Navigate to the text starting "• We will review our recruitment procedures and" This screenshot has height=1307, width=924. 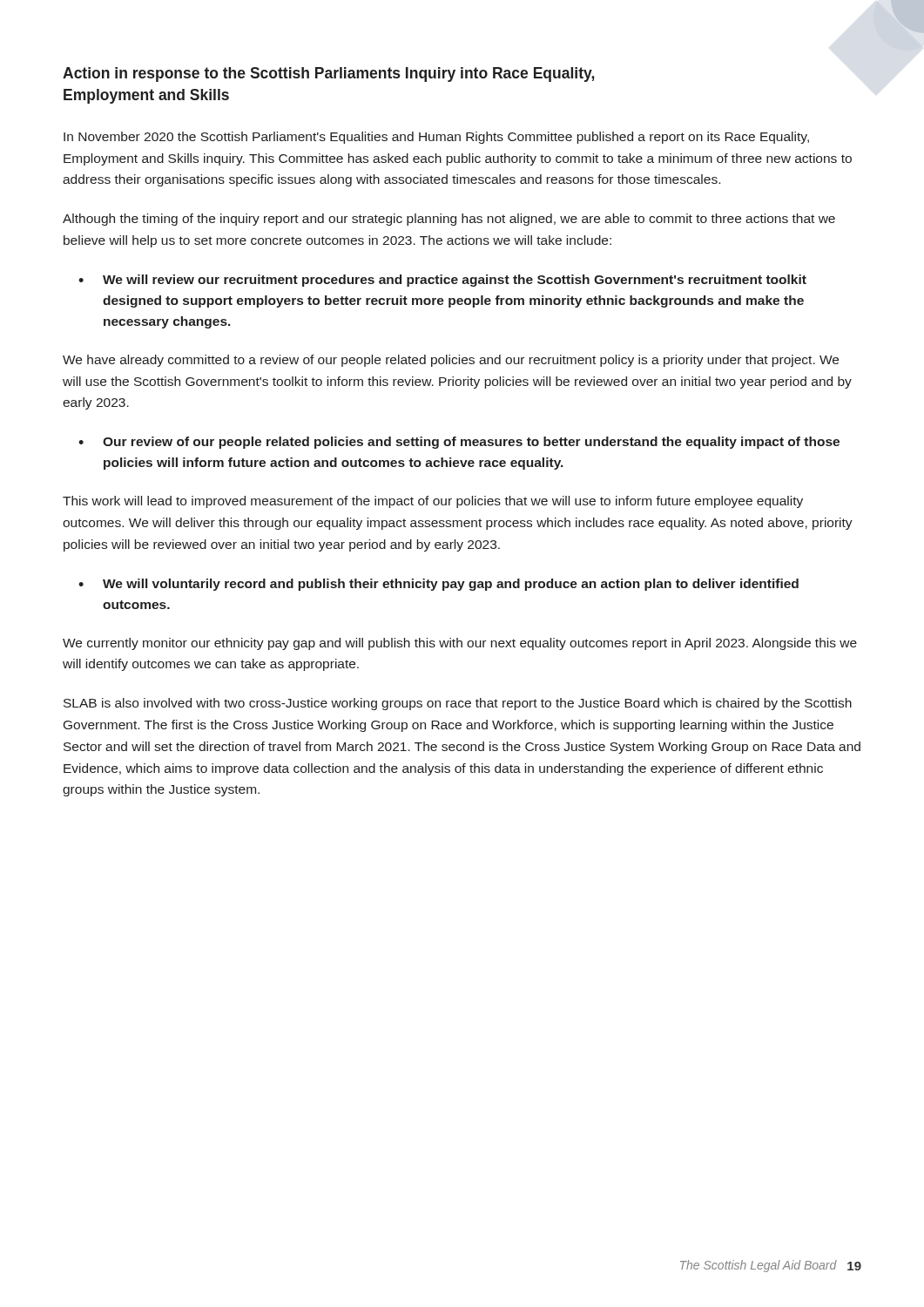pyautogui.click(x=470, y=300)
